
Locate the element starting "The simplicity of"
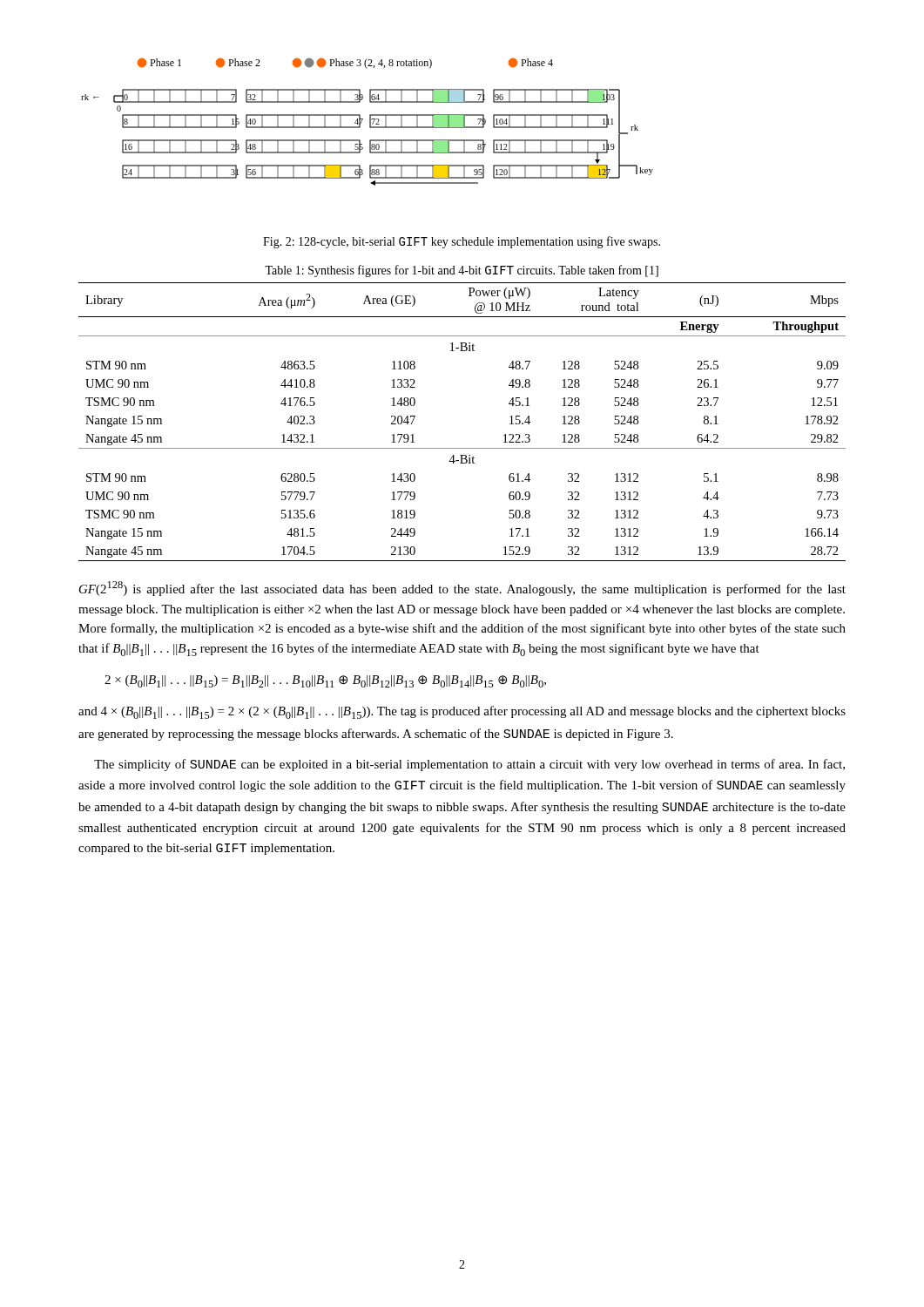click(462, 806)
